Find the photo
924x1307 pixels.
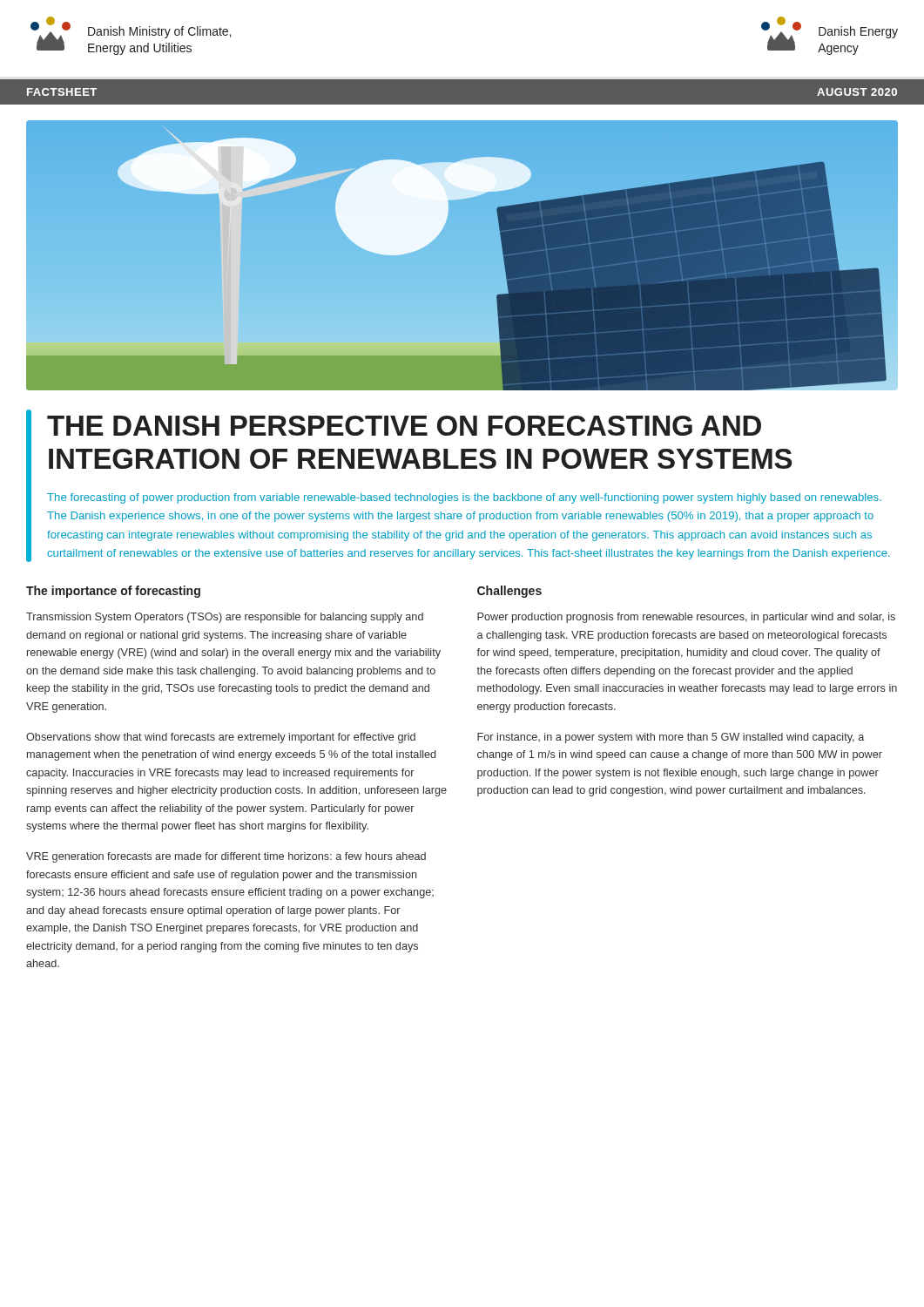pos(462,255)
